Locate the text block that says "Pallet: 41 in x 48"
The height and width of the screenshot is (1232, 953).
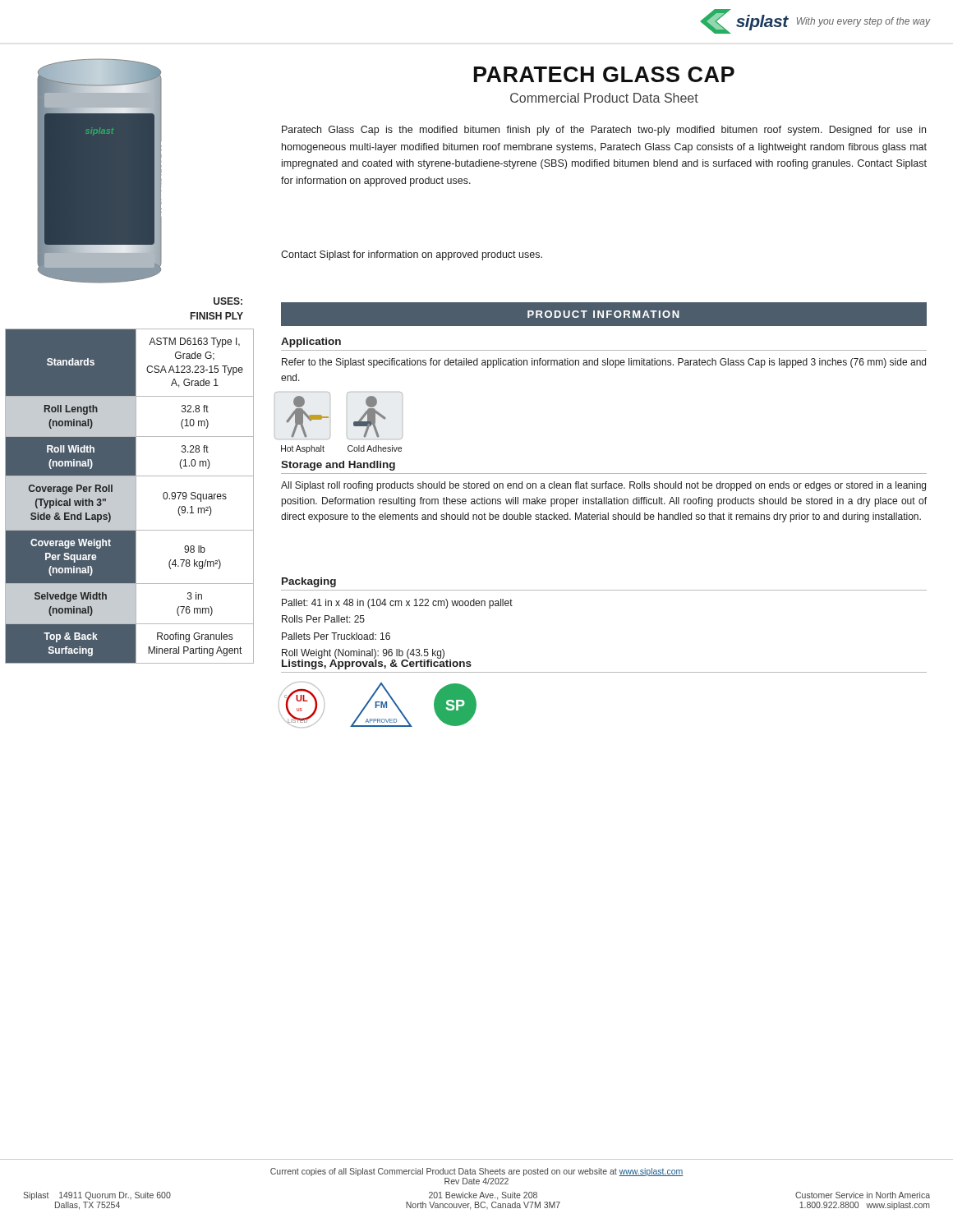tap(397, 628)
